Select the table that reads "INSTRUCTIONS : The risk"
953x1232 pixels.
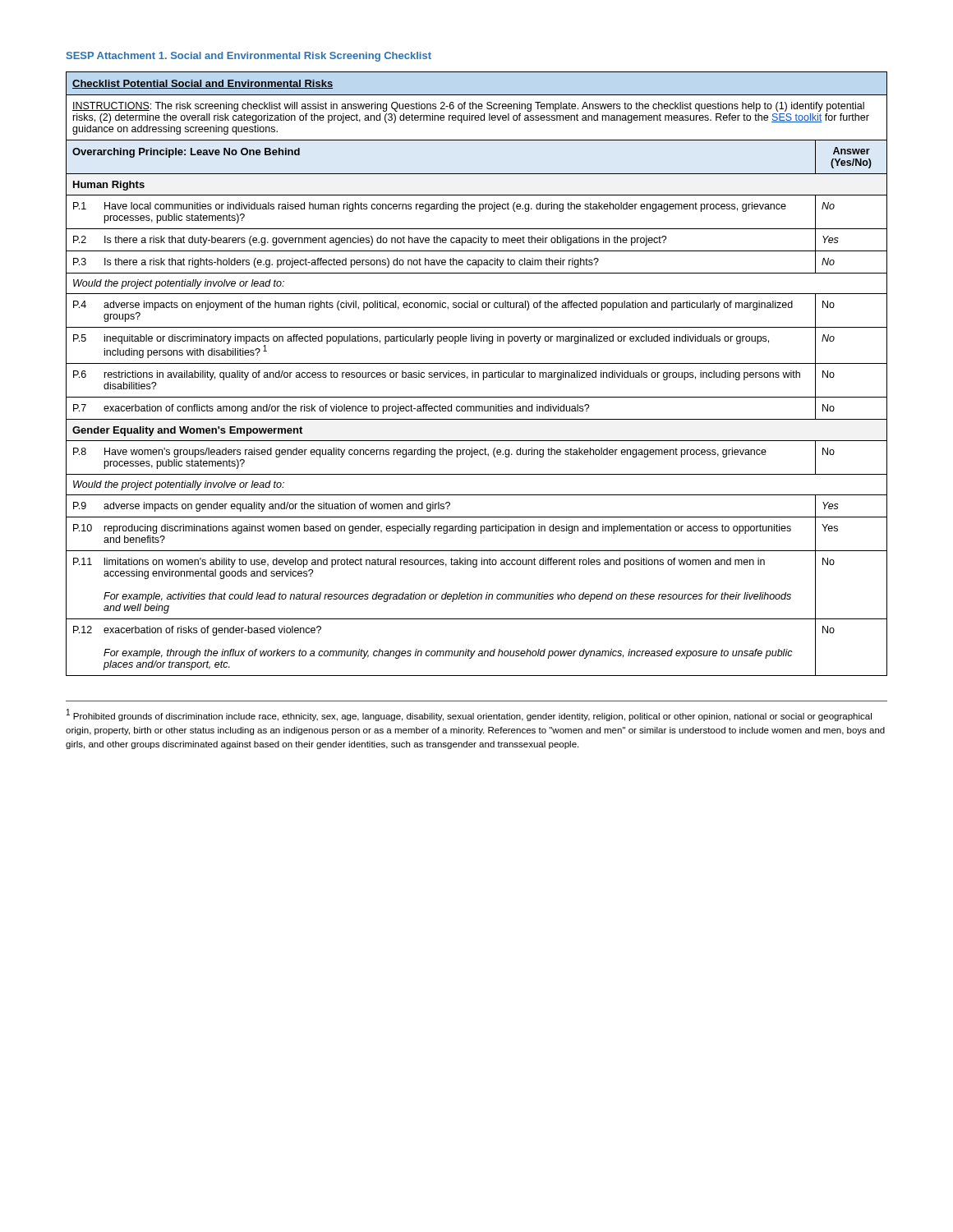tap(476, 374)
